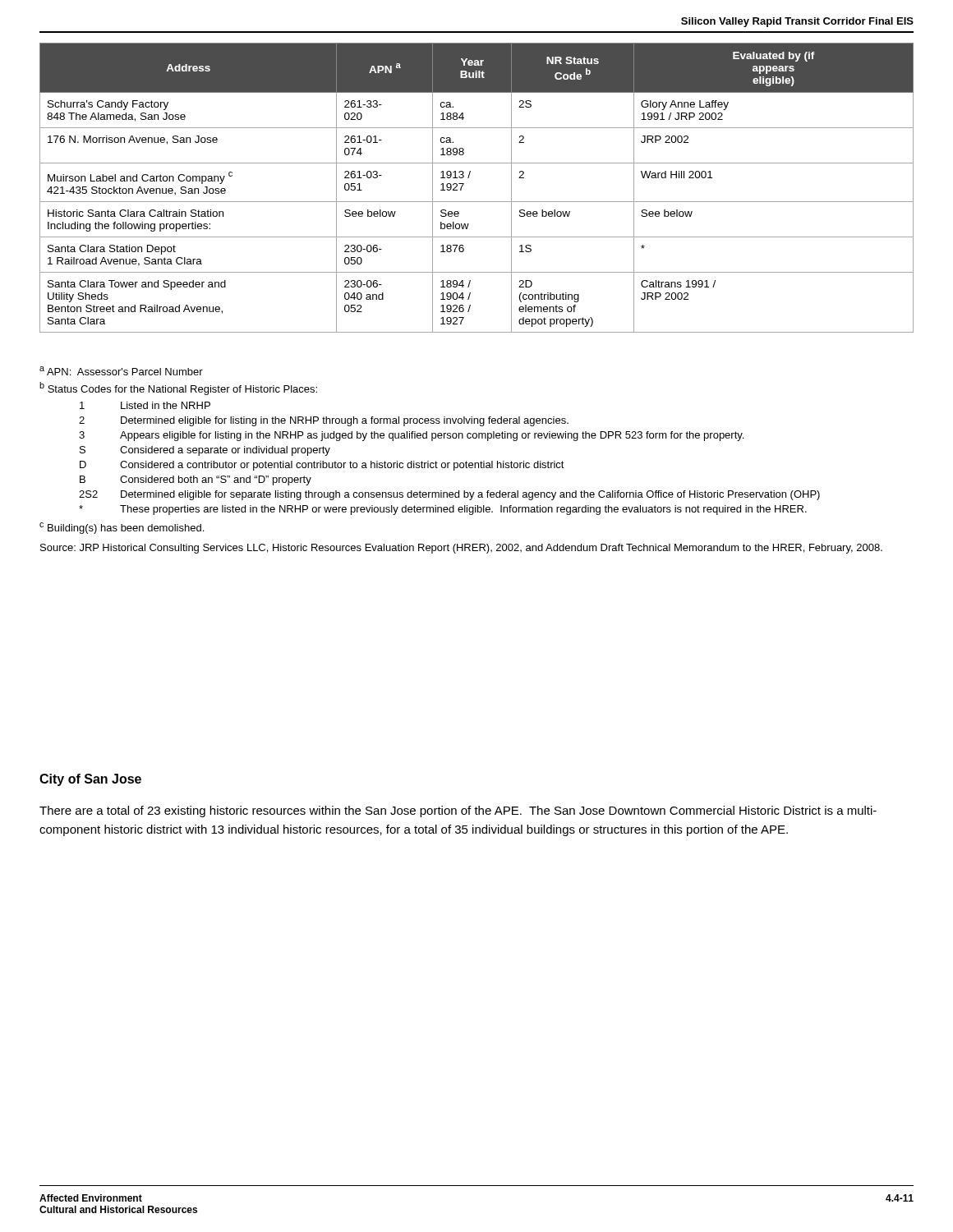Point to the region starting "Source: JRP Historical Consulting"

click(x=461, y=547)
